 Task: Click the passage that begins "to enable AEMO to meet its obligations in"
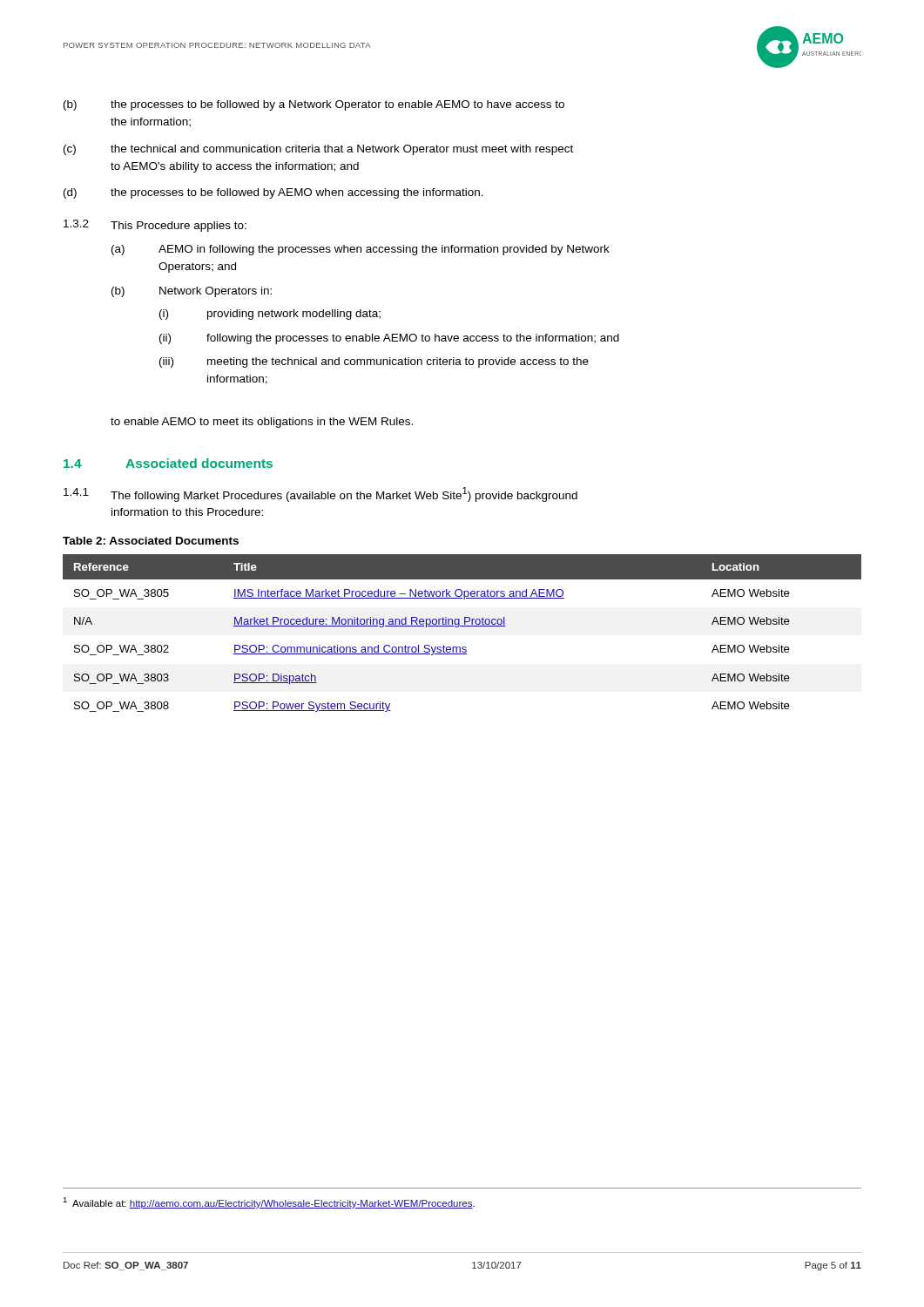(262, 422)
